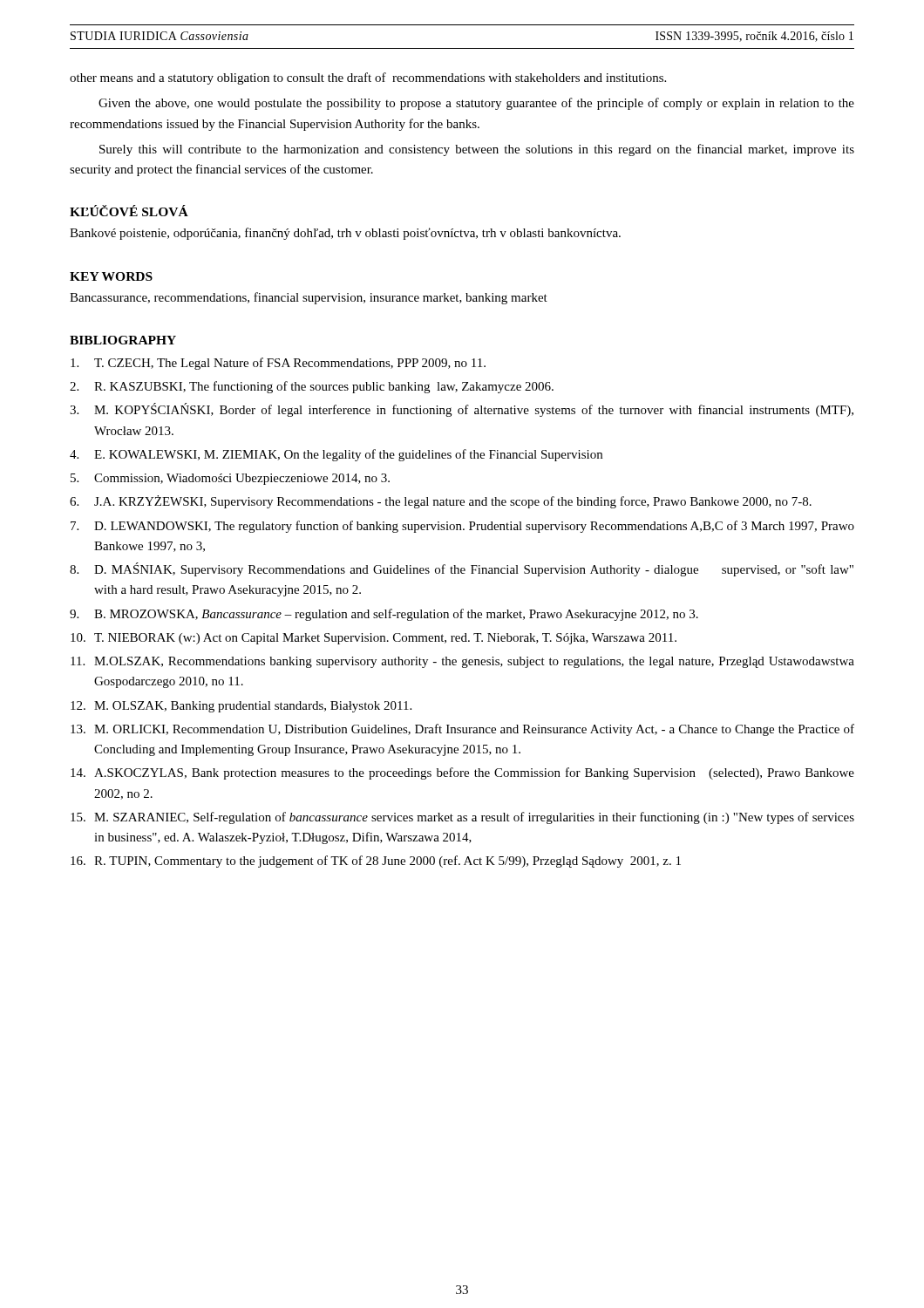This screenshot has width=924, height=1308.
Task: Select the passage starting "6. J.A. KRZYŻEWSKI, Supervisory Recommendations - the"
Action: pos(462,502)
